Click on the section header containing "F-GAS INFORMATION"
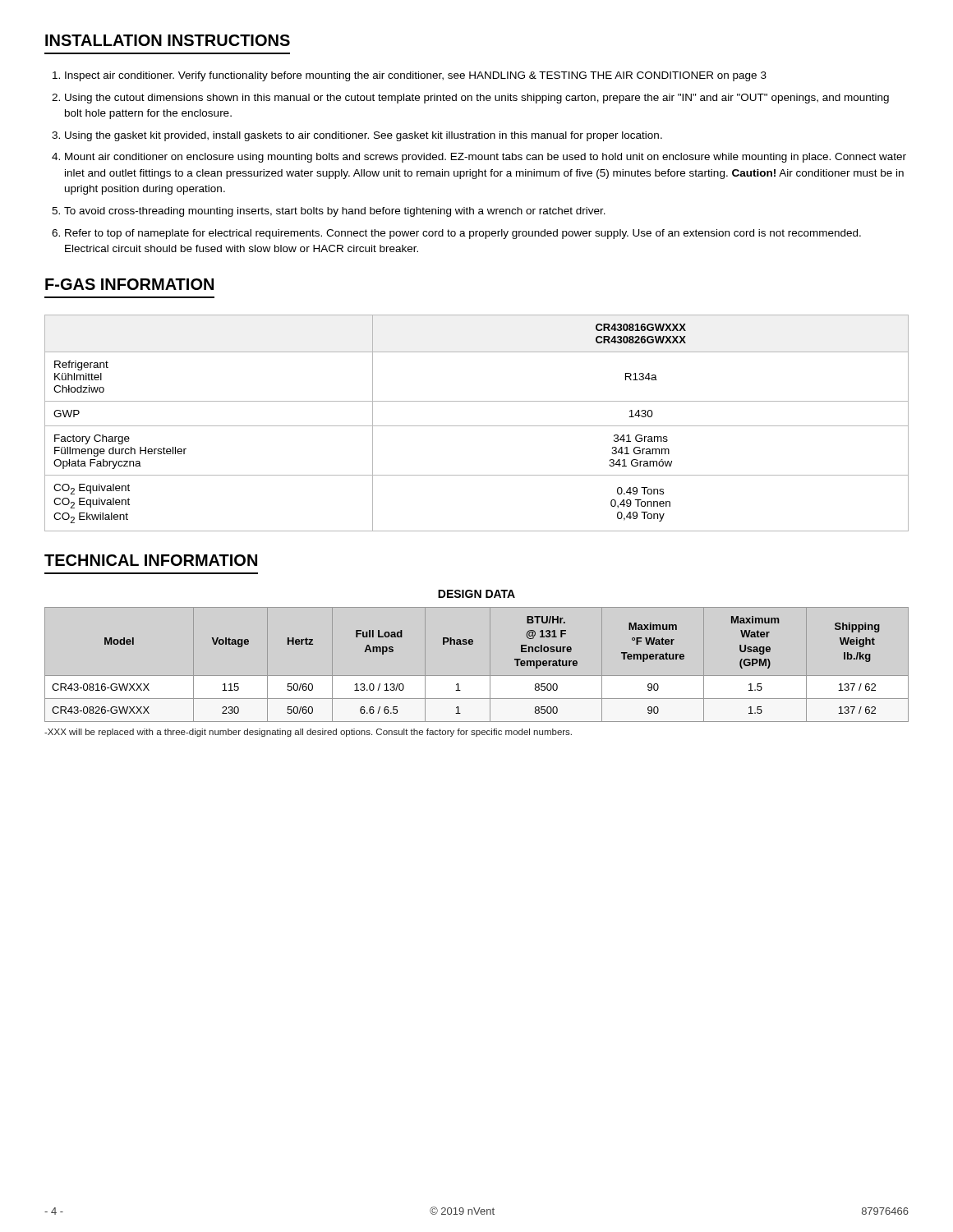This screenshot has height=1232, width=953. pos(130,286)
